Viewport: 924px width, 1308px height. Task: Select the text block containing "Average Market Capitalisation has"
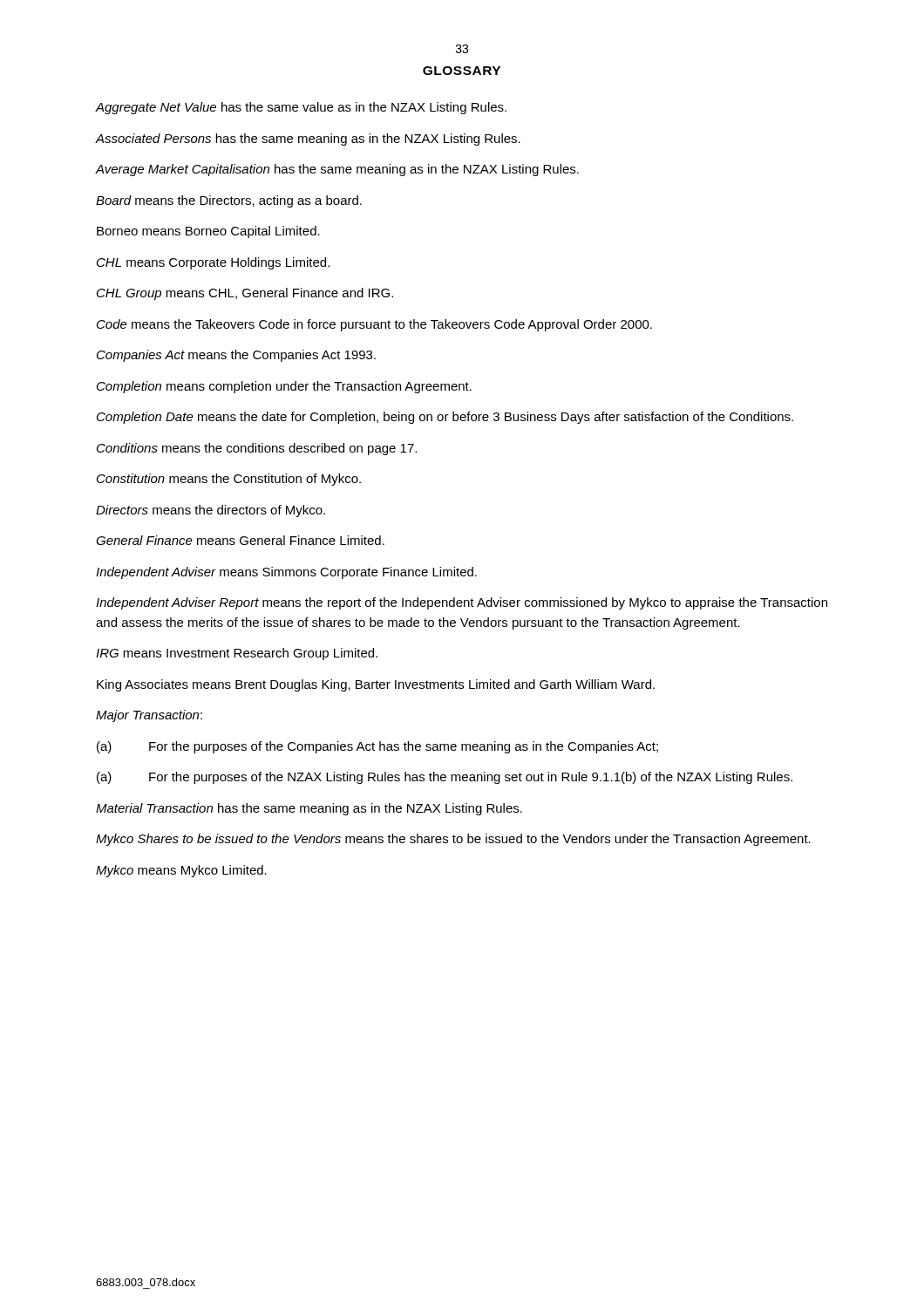tap(338, 169)
